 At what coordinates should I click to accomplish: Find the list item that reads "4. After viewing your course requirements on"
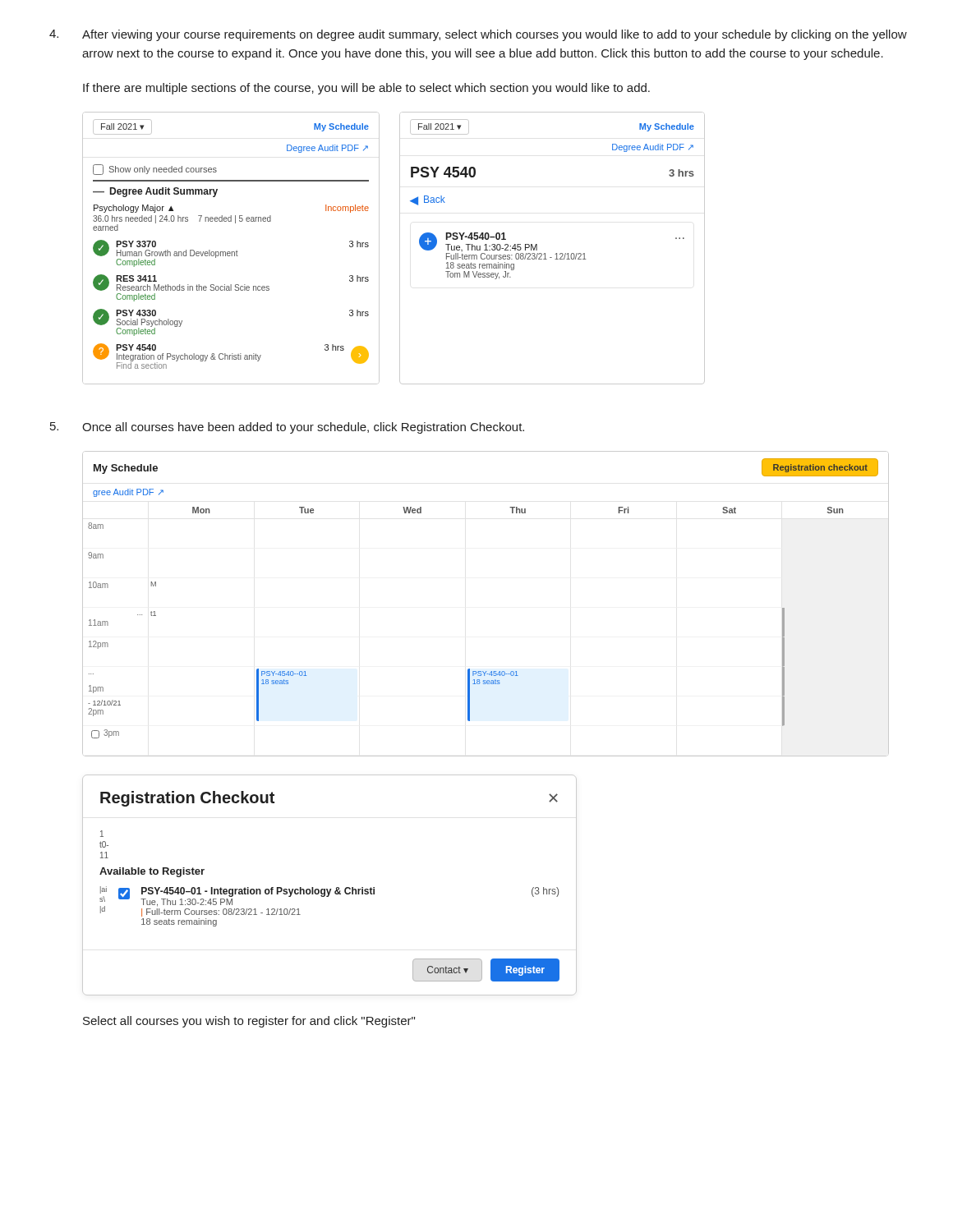point(485,44)
